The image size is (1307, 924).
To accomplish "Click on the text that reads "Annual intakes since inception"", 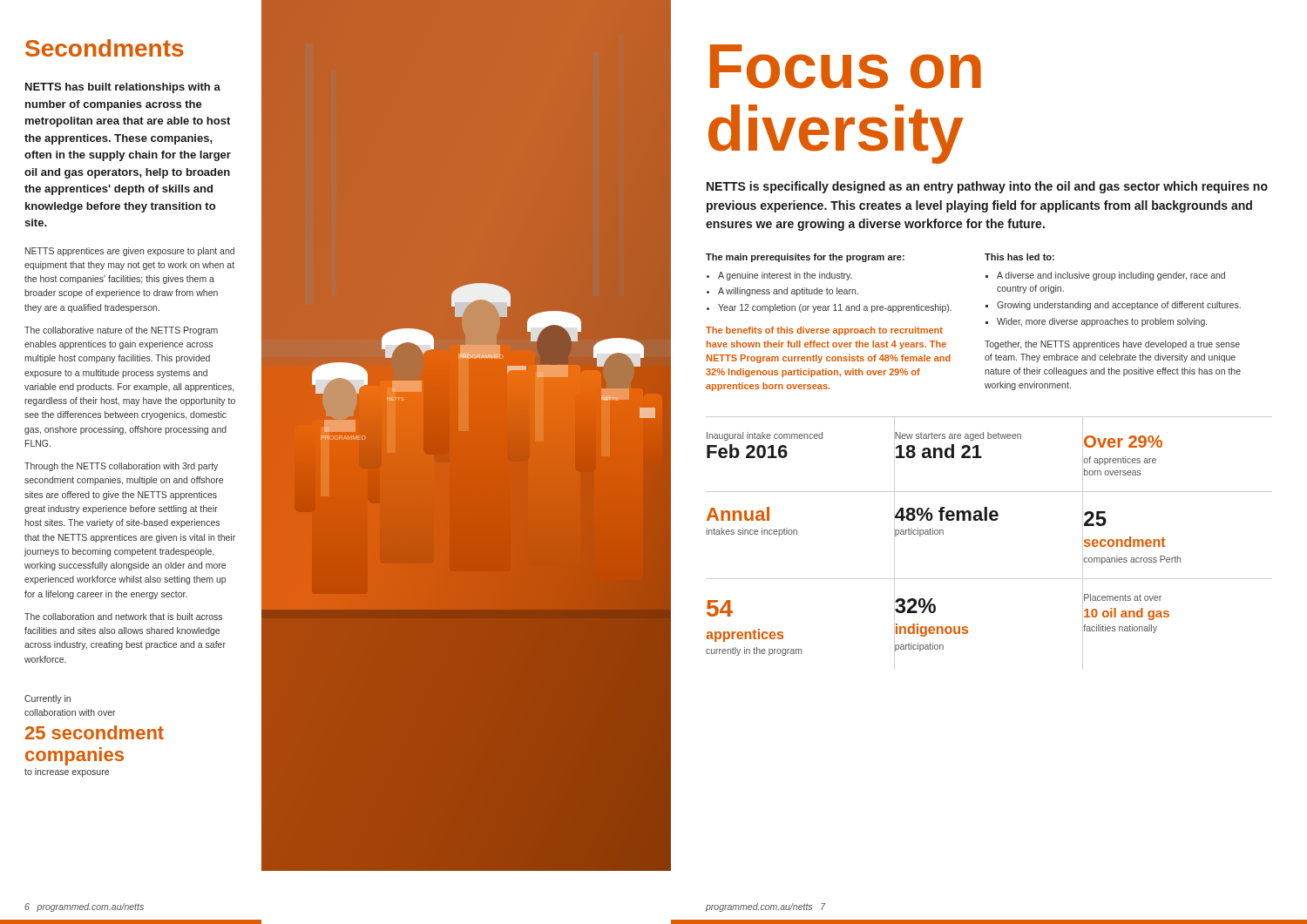I will (795, 521).
